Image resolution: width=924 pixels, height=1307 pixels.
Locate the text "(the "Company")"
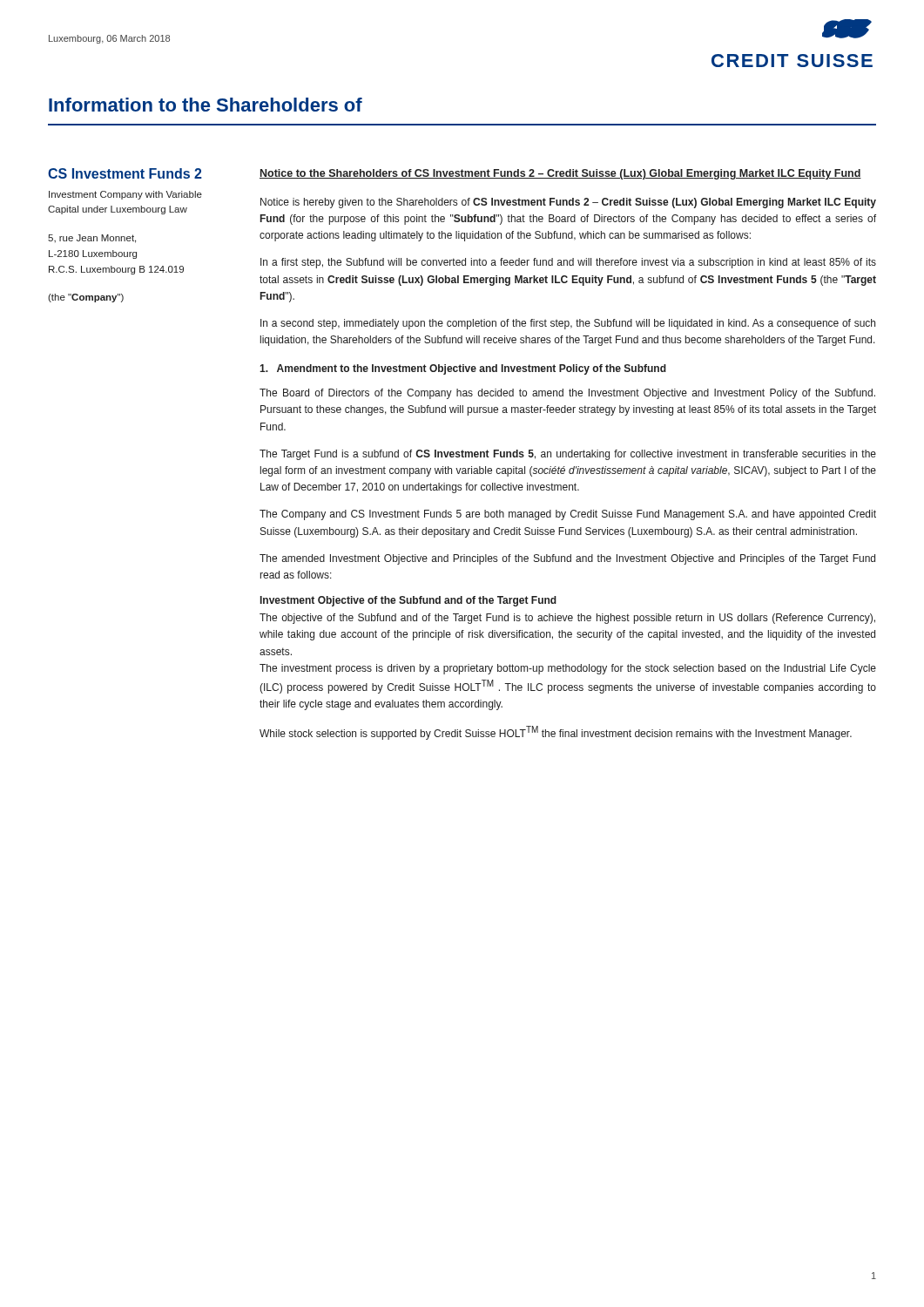point(86,297)
